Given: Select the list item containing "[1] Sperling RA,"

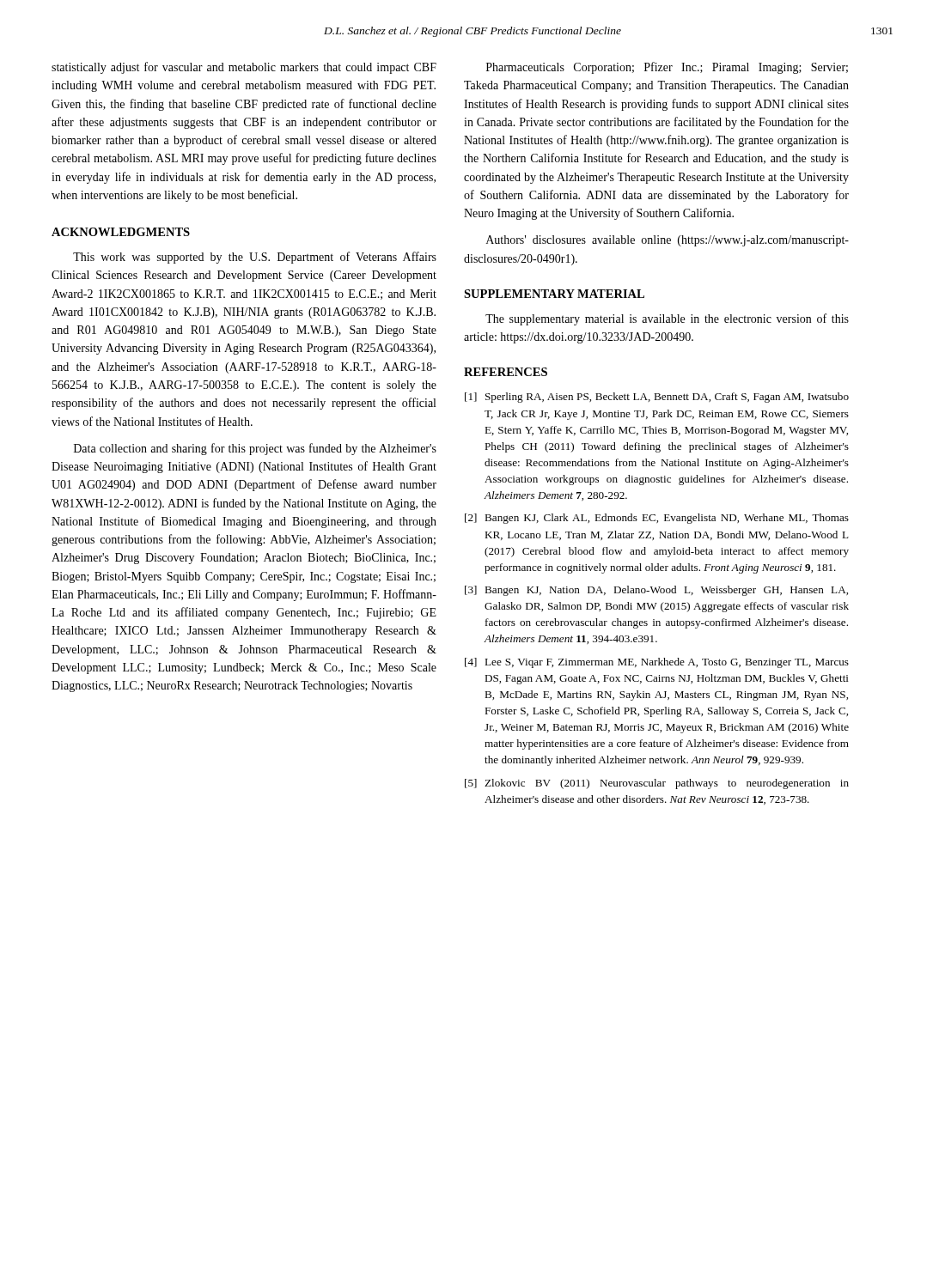Looking at the screenshot, I should click(x=656, y=446).
